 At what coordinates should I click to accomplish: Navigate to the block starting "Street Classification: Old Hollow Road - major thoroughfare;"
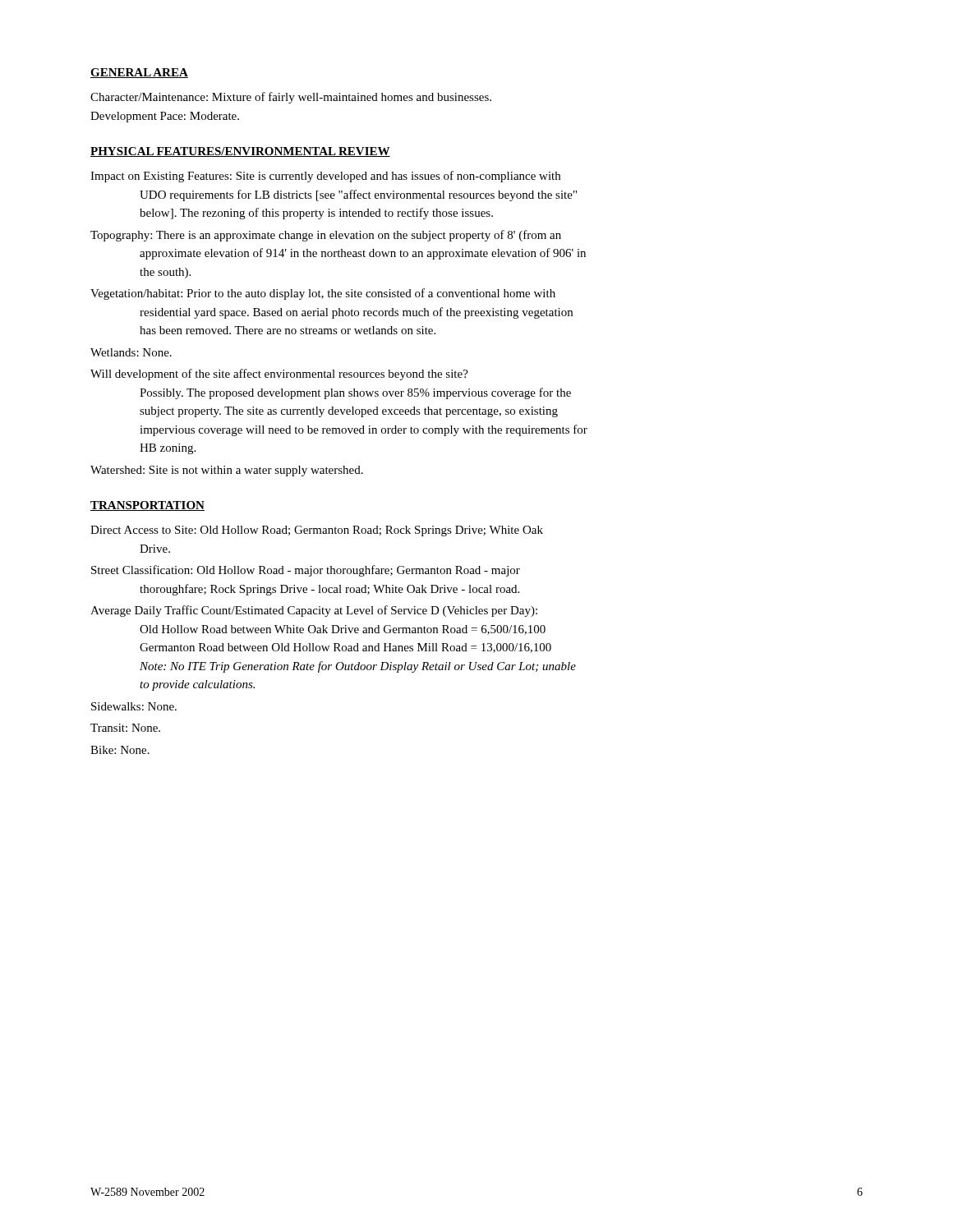[476, 581]
